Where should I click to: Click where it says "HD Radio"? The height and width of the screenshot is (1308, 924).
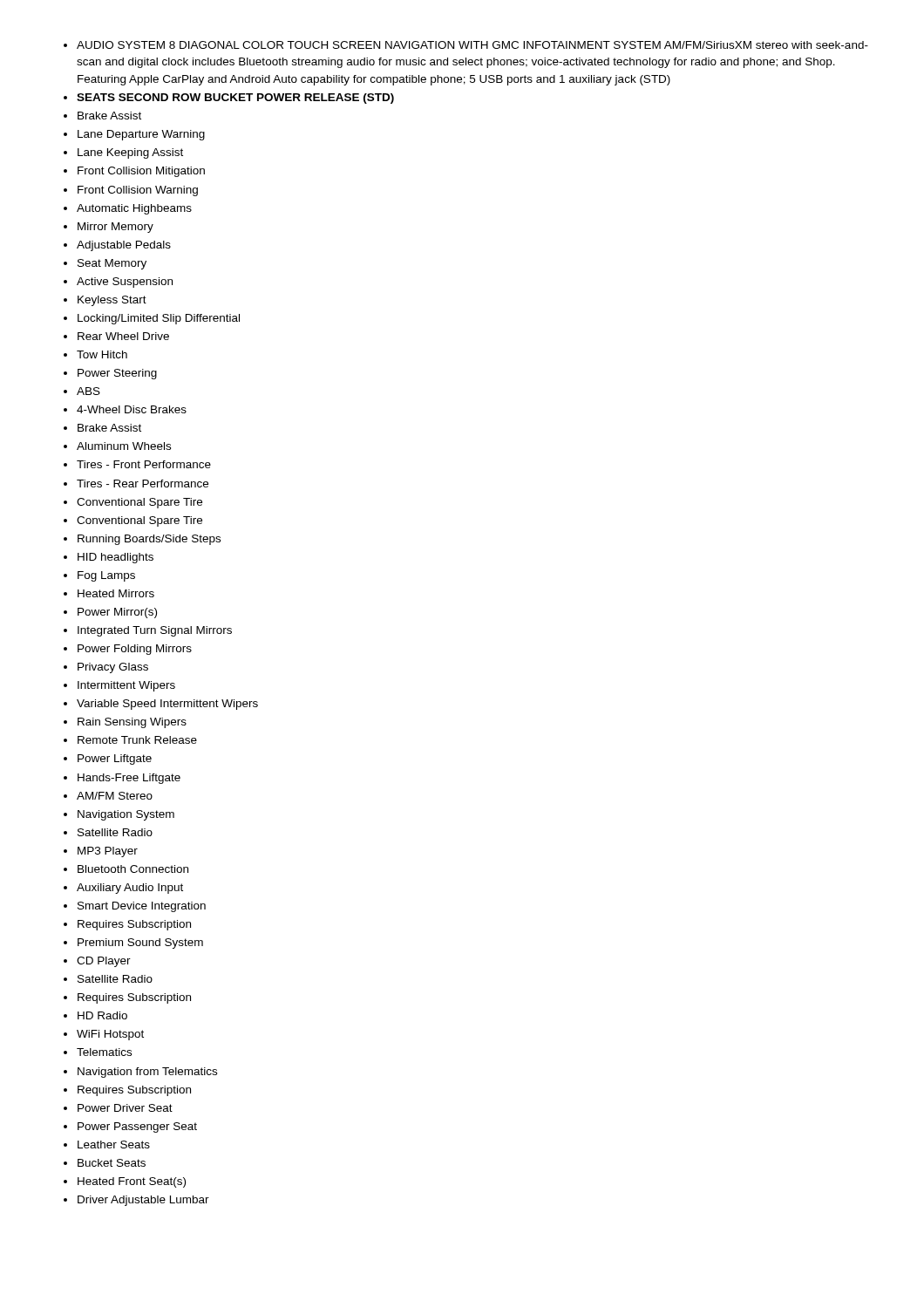pyautogui.click(x=102, y=1016)
